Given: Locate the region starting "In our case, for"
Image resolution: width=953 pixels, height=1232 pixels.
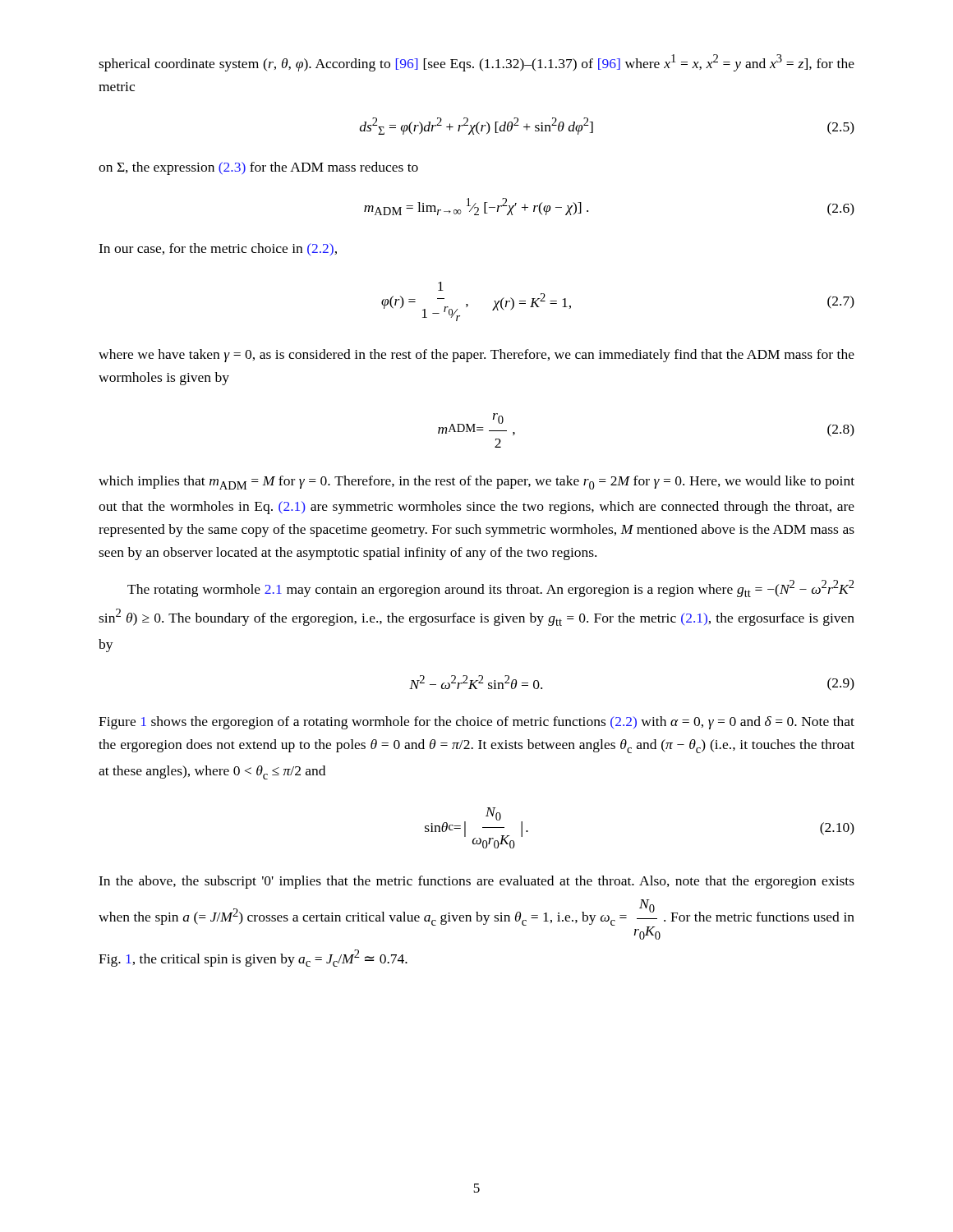Looking at the screenshot, I should point(218,248).
